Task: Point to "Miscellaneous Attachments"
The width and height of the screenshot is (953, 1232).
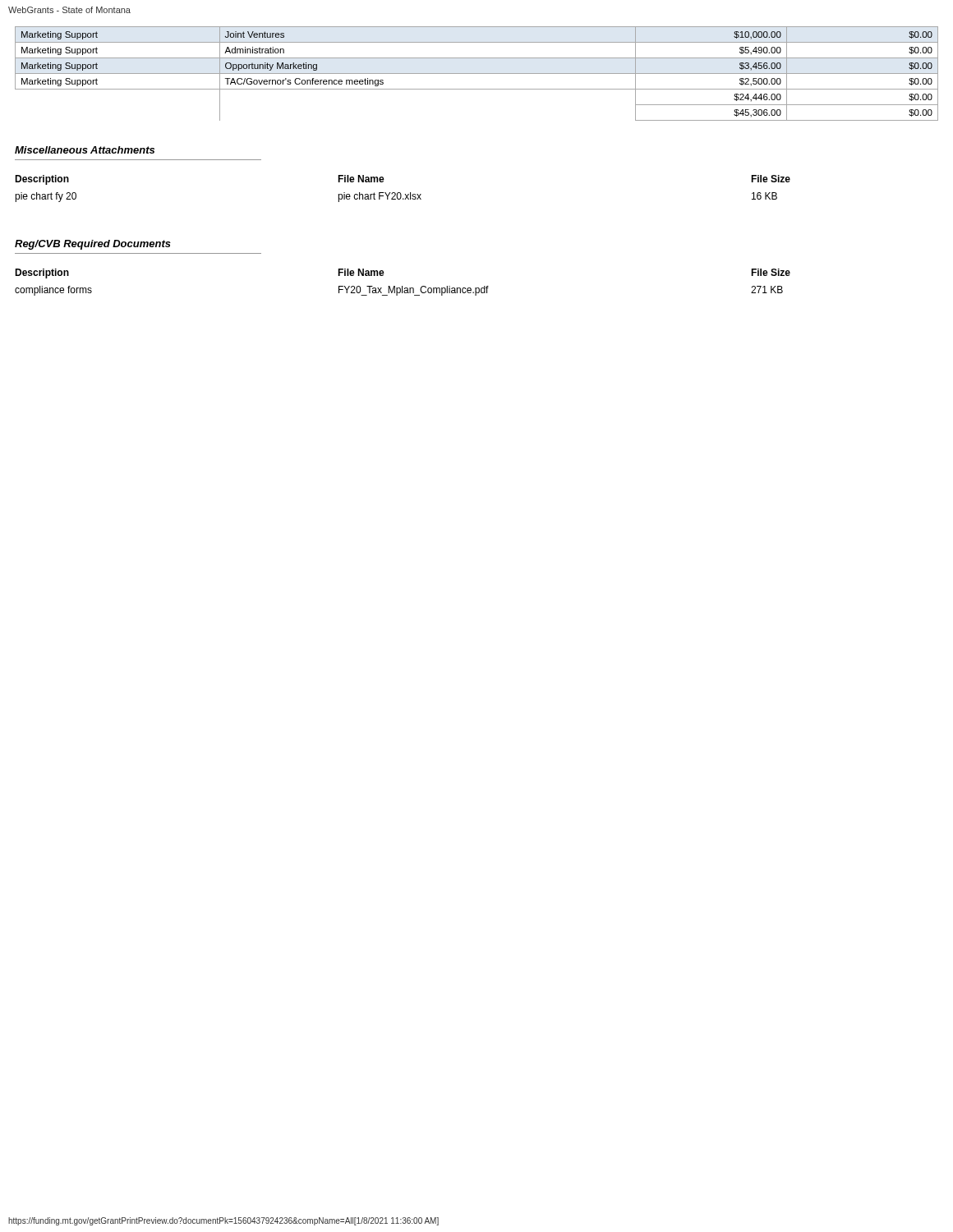Action: point(85,150)
